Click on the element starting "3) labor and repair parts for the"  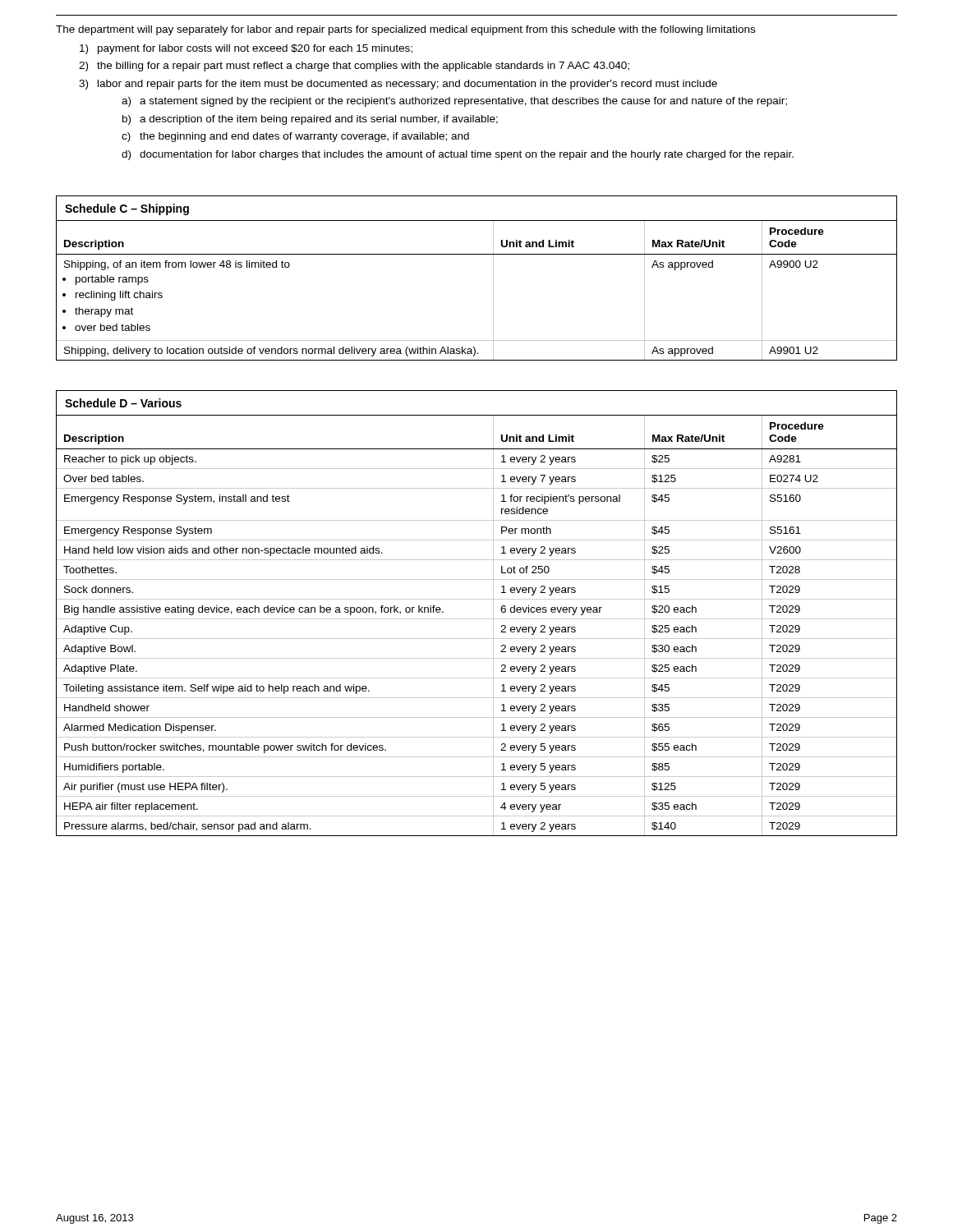488,120
